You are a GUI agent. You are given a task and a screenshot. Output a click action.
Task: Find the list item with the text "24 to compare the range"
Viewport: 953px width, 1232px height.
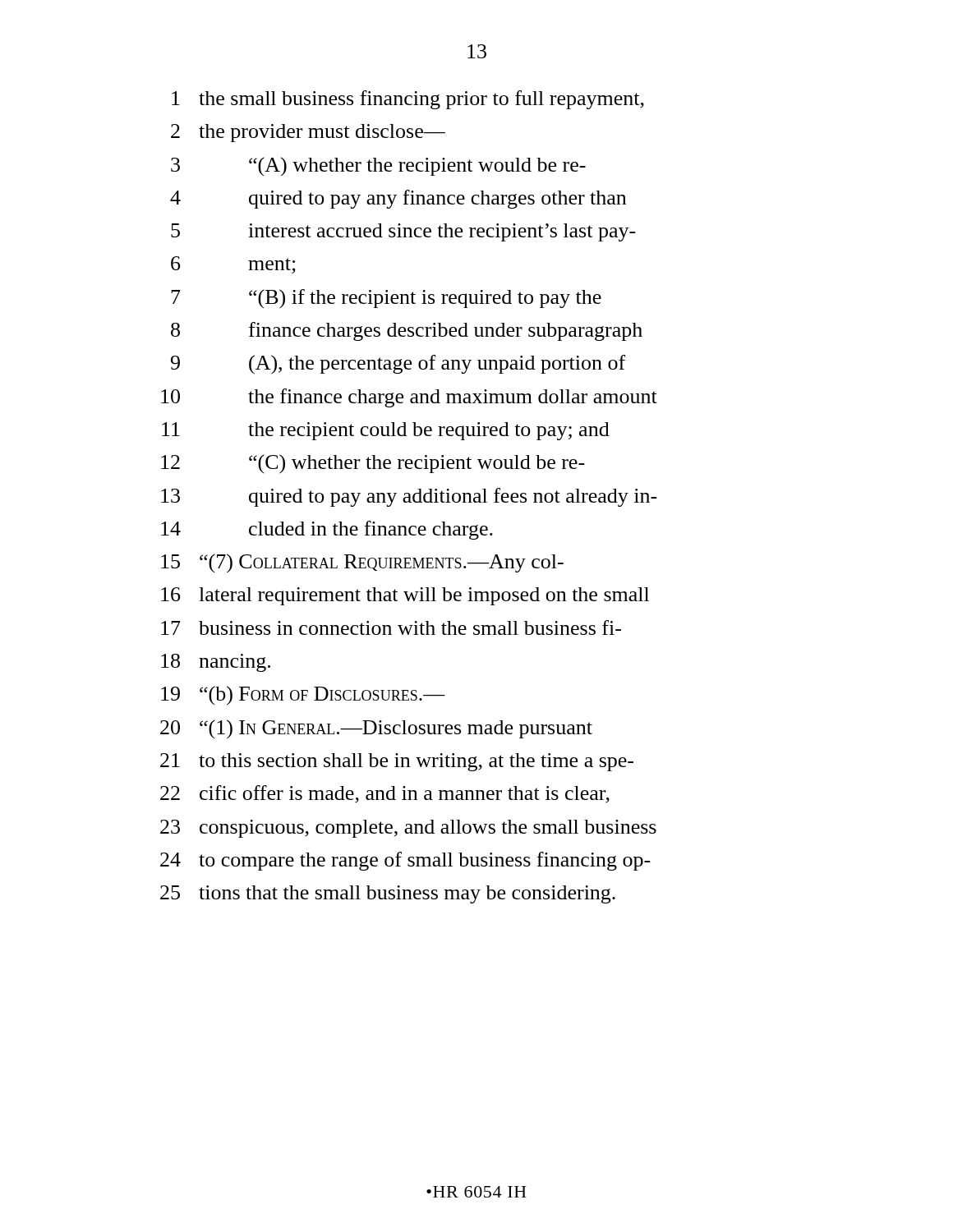pos(485,860)
